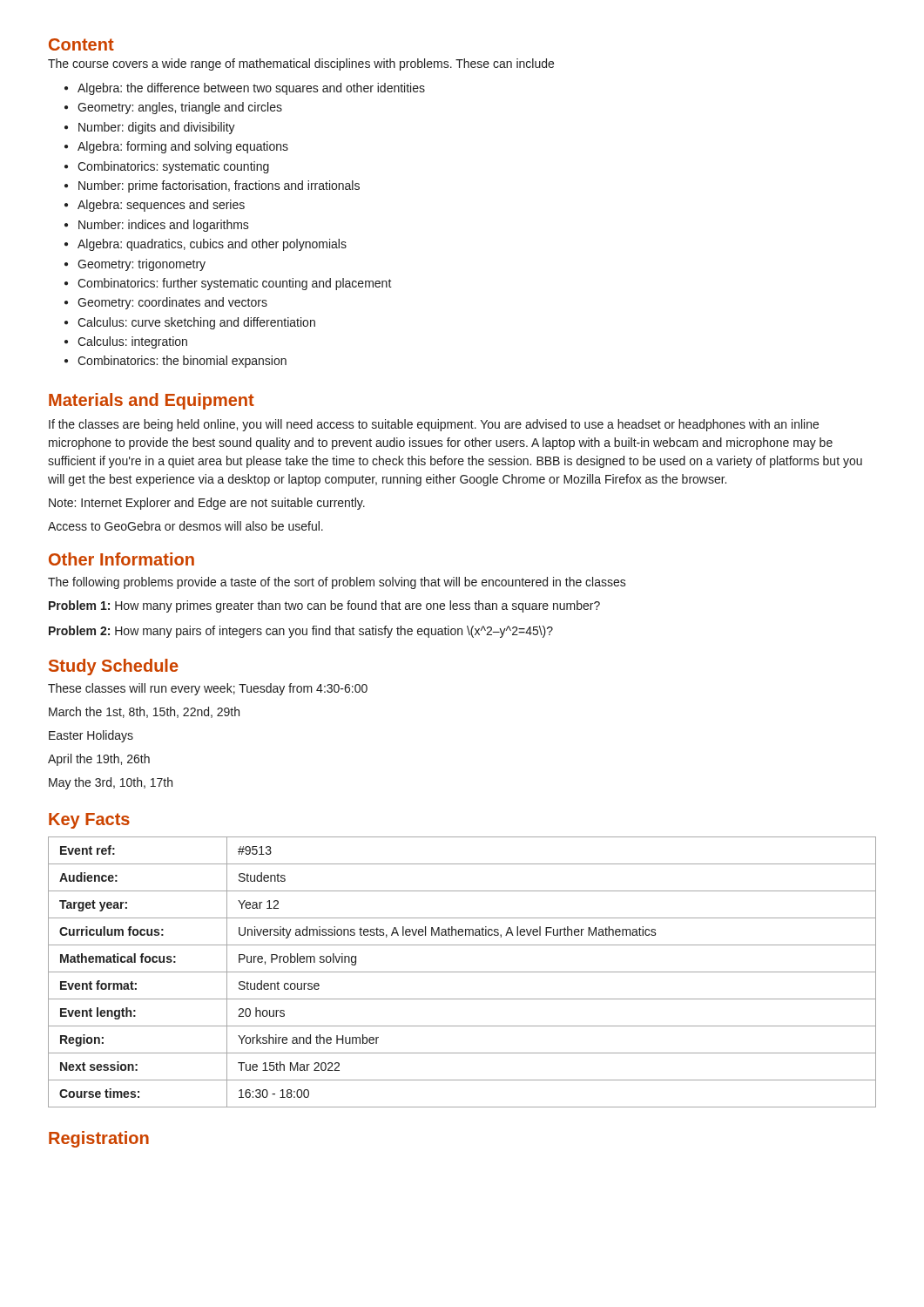This screenshot has width=924, height=1307.
Task: Locate the section header containing "Key Facts"
Action: click(x=89, y=819)
